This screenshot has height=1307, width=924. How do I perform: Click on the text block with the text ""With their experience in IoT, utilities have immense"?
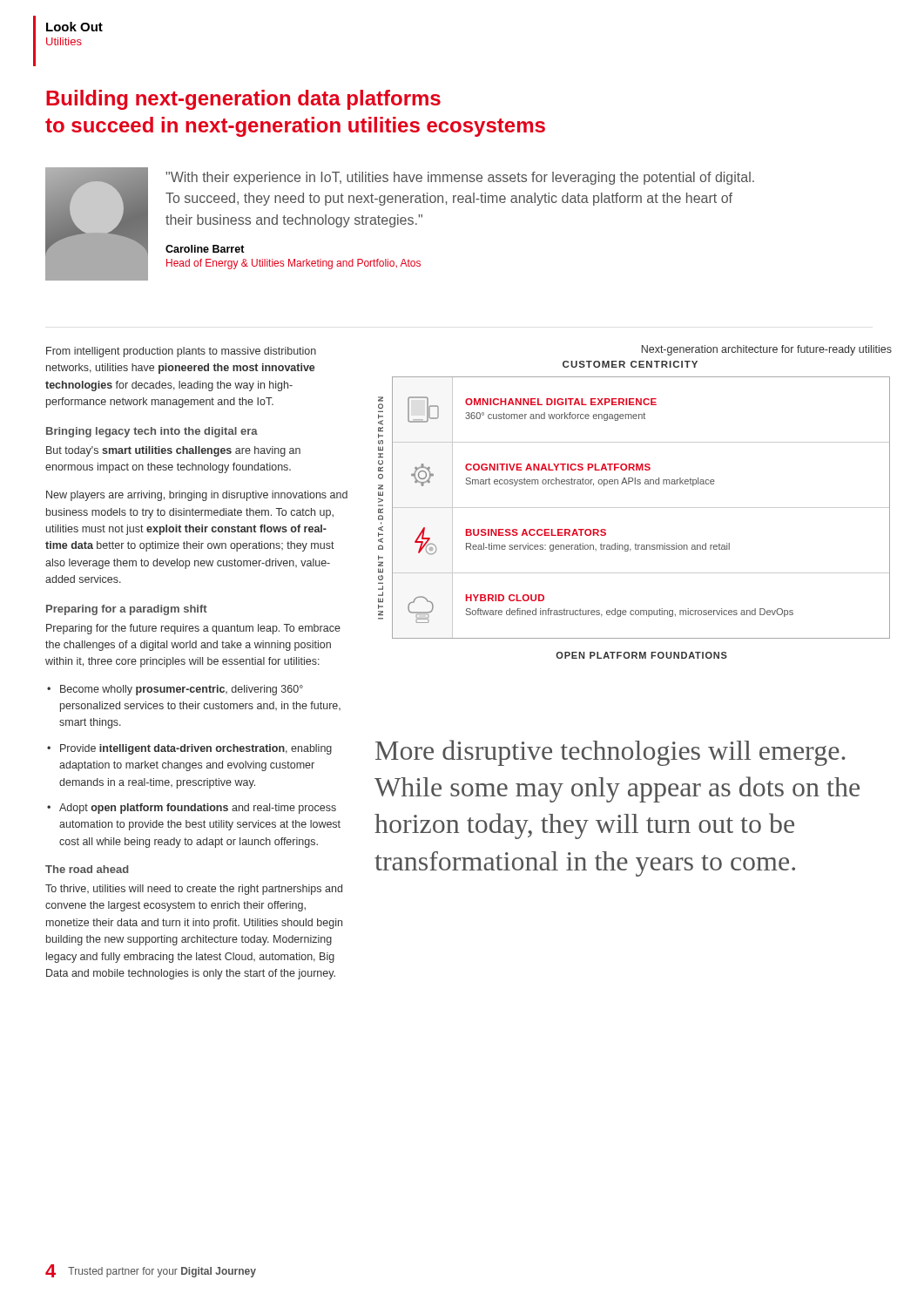(460, 178)
